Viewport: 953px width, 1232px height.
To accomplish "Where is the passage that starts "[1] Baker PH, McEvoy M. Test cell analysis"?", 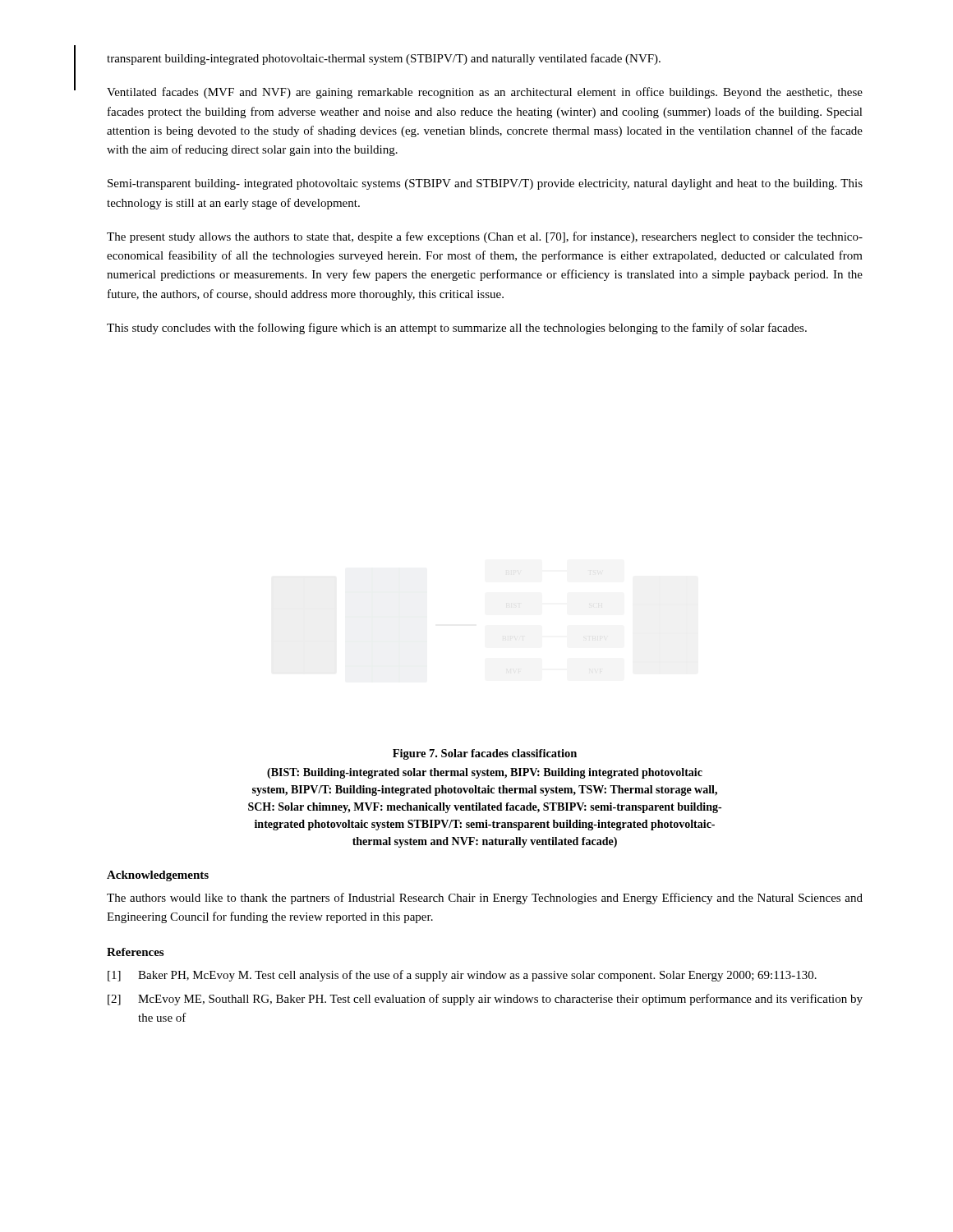I will 485,975.
